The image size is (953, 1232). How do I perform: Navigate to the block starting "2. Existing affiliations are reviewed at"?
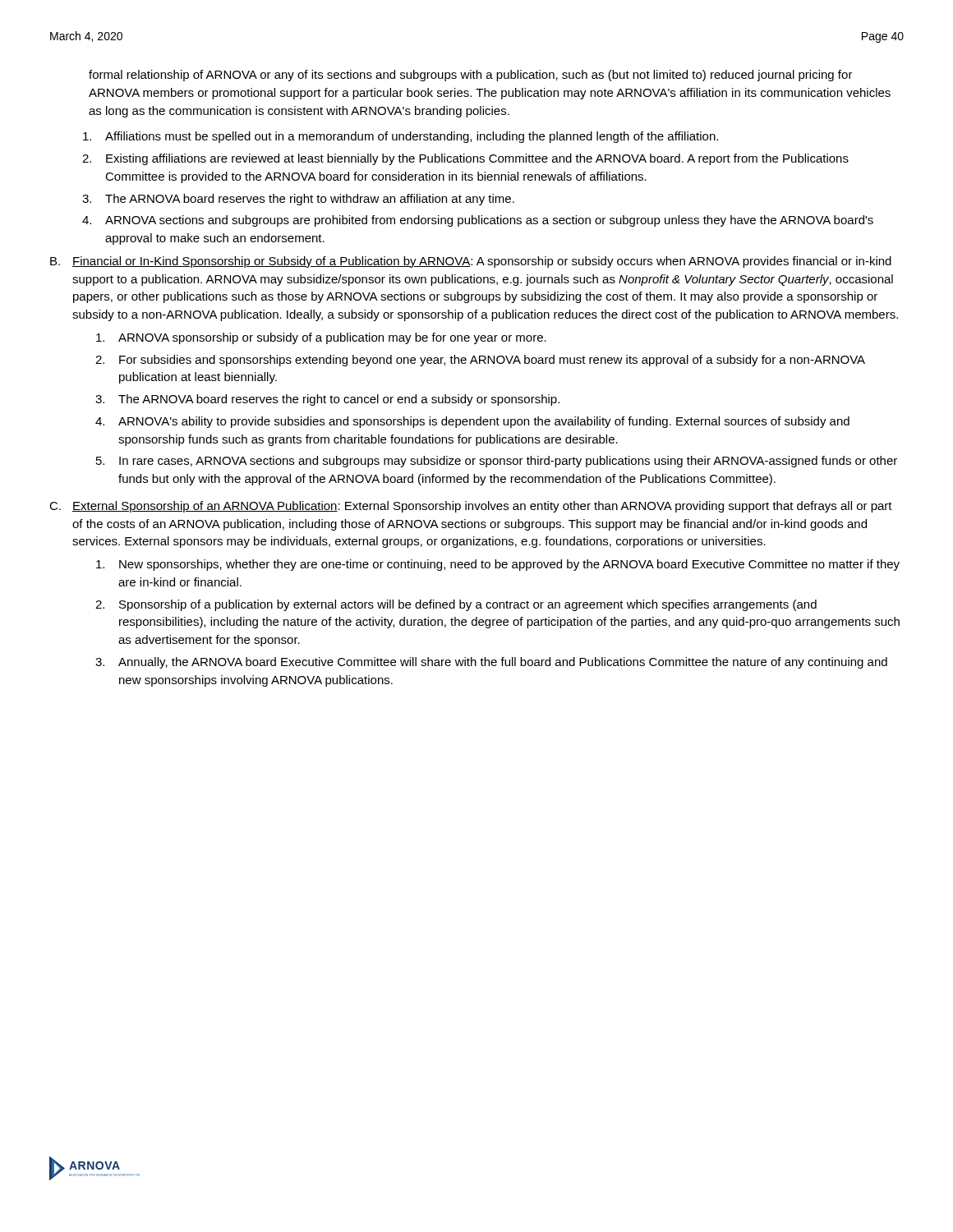493,167
